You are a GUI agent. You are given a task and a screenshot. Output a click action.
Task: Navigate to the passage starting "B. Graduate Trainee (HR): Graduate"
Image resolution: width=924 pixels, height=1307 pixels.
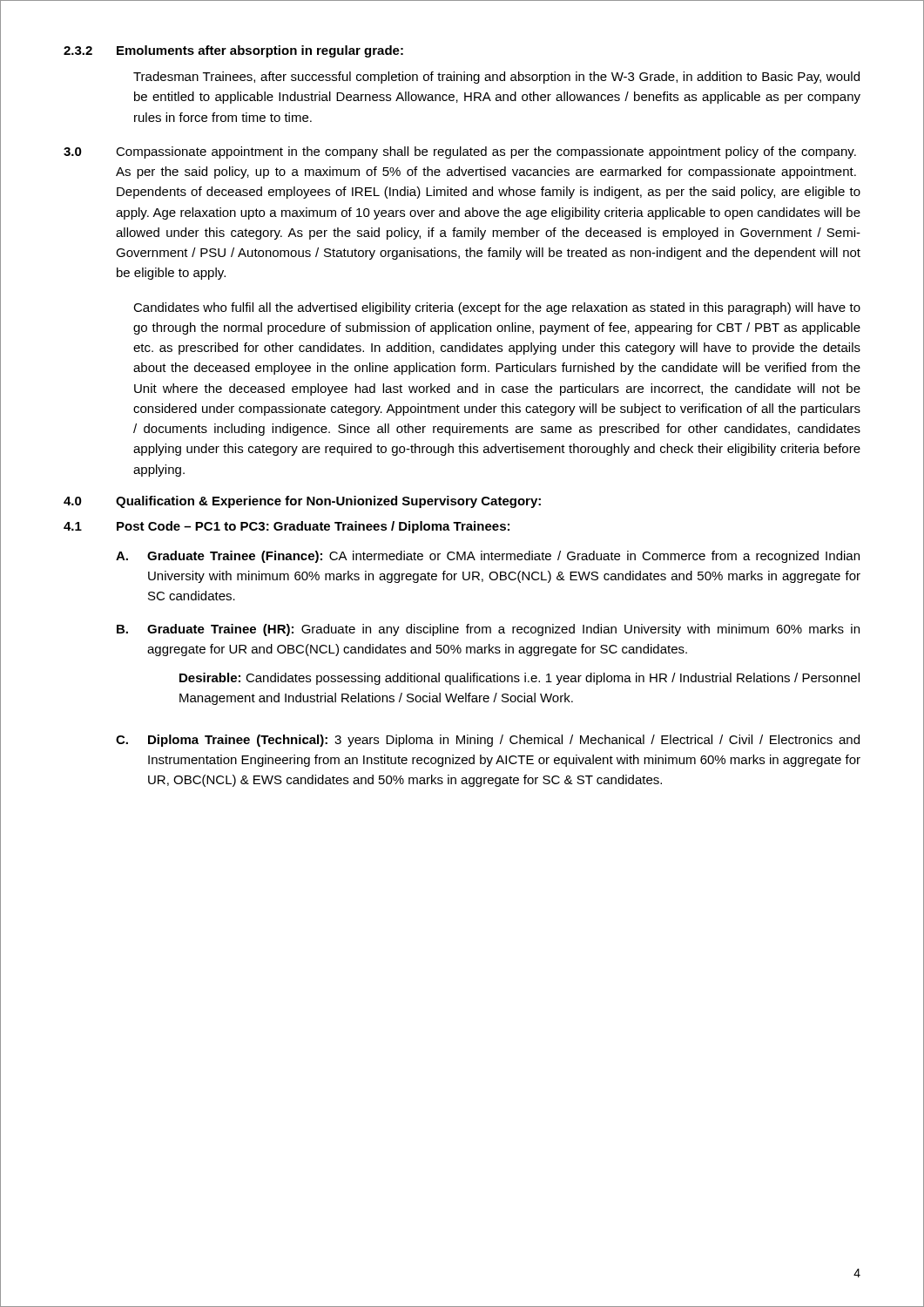click(x=488, y=667)
